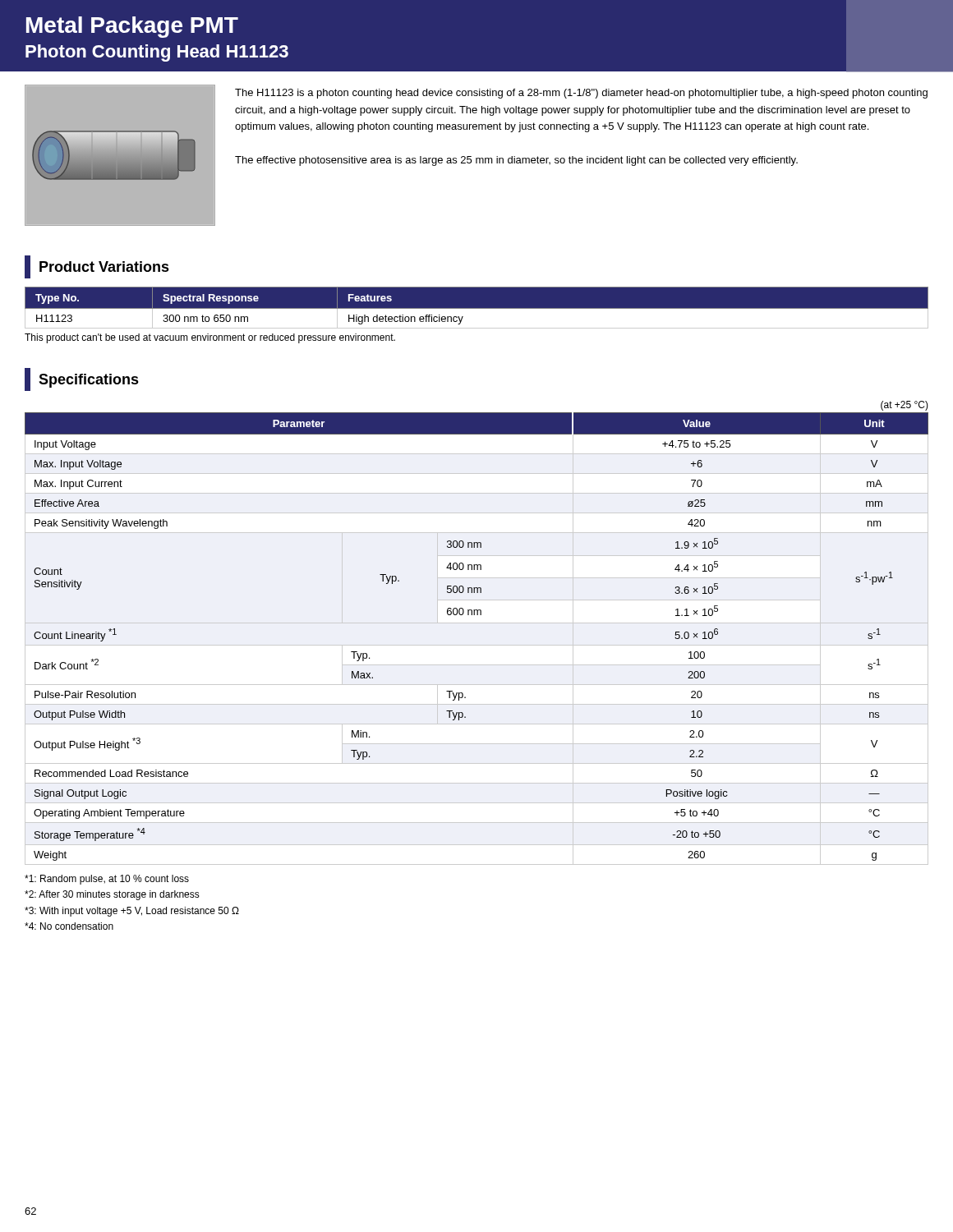Locate the footnote containing "4: No condensation"
This screenshot has height=1232, width=953.
pos(69,926)
